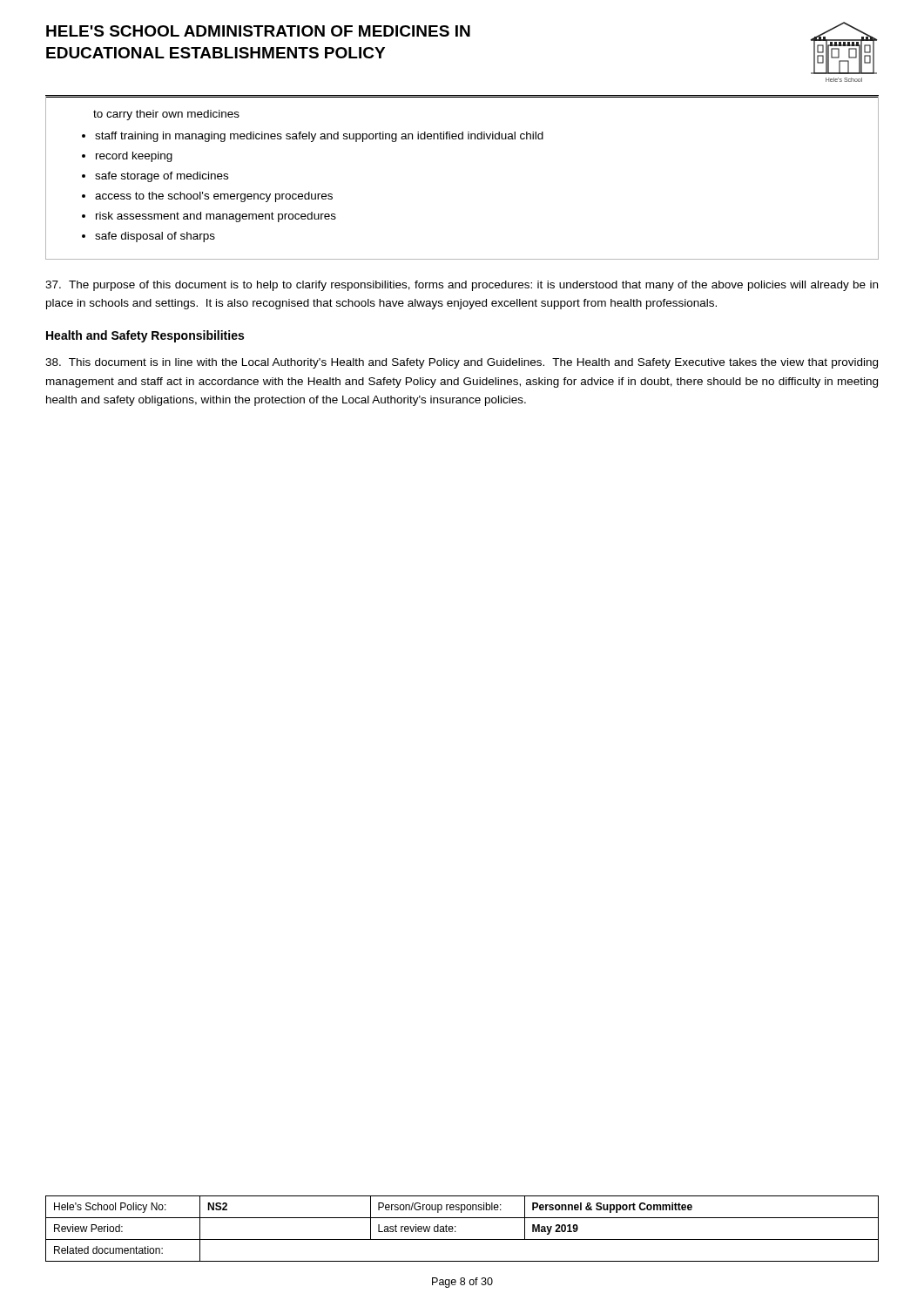Point to "record keeping"
This screenshot has height=1307, width=924.
[x=134, y=156]
